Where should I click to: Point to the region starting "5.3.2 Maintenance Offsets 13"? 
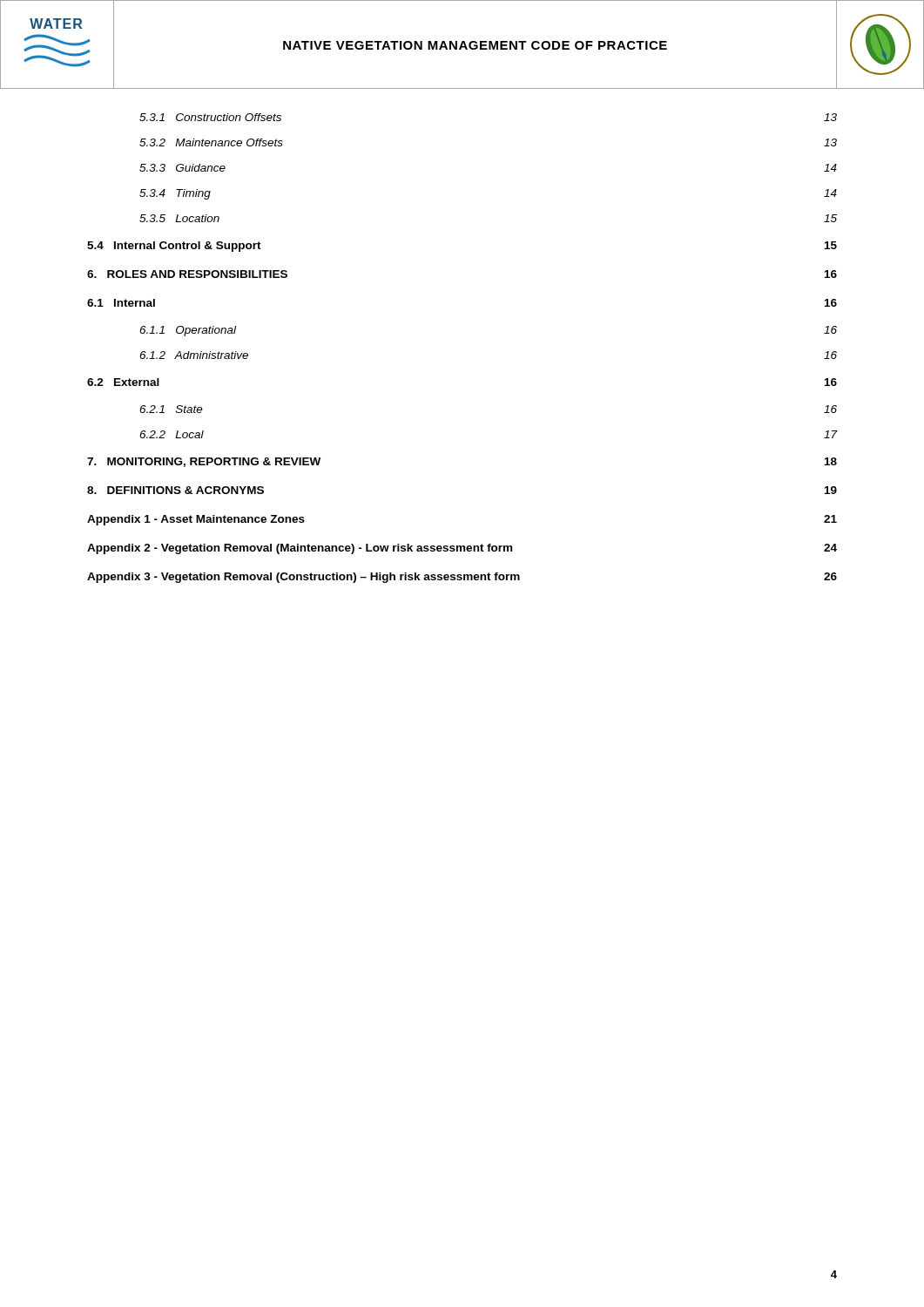click(154, 142)
